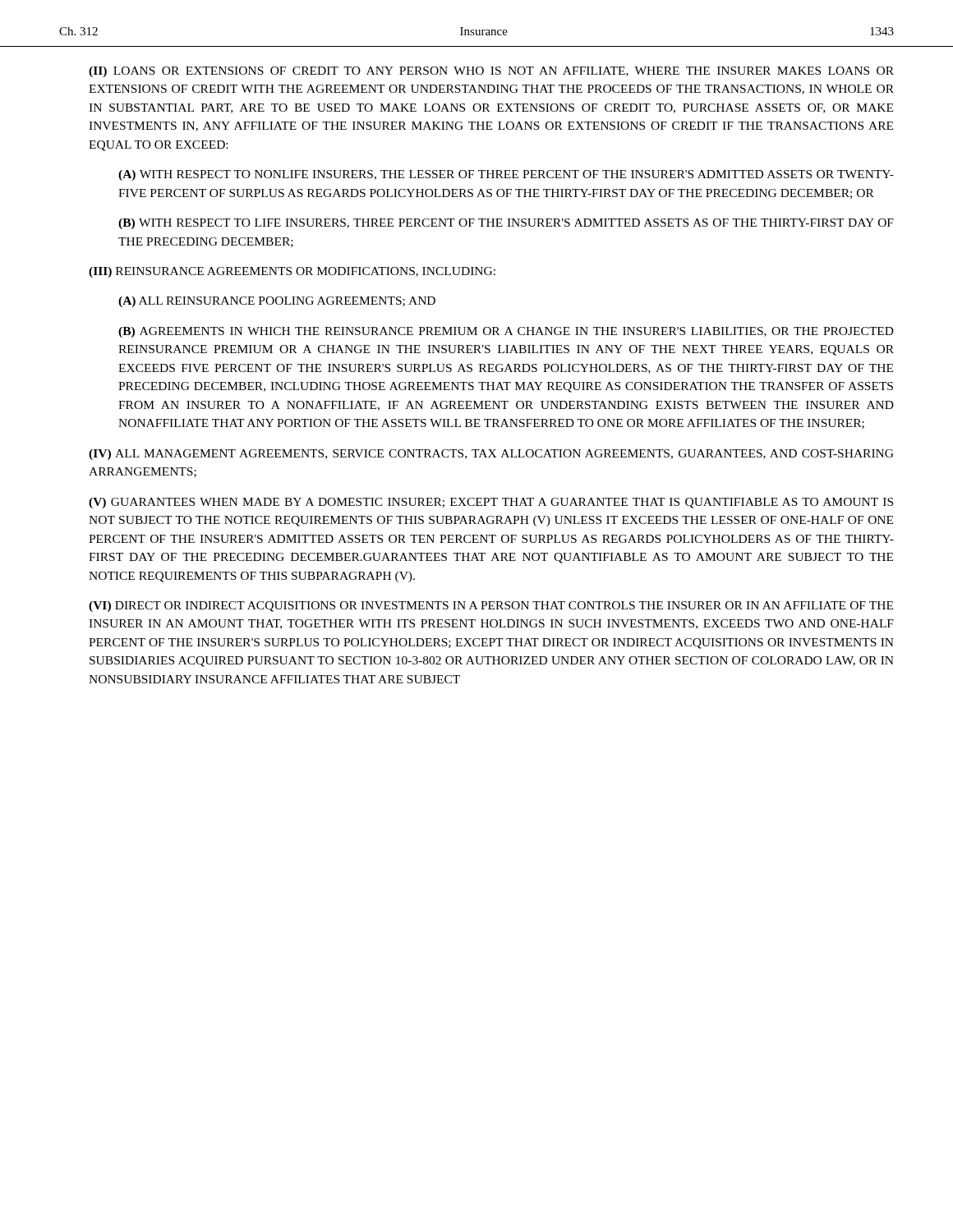
Task: Point to the block starting "(III) REINSURANCE AGREEMENTS OR MODIFICATIONS, INCLUDING:"
Action: click(292, 271)
